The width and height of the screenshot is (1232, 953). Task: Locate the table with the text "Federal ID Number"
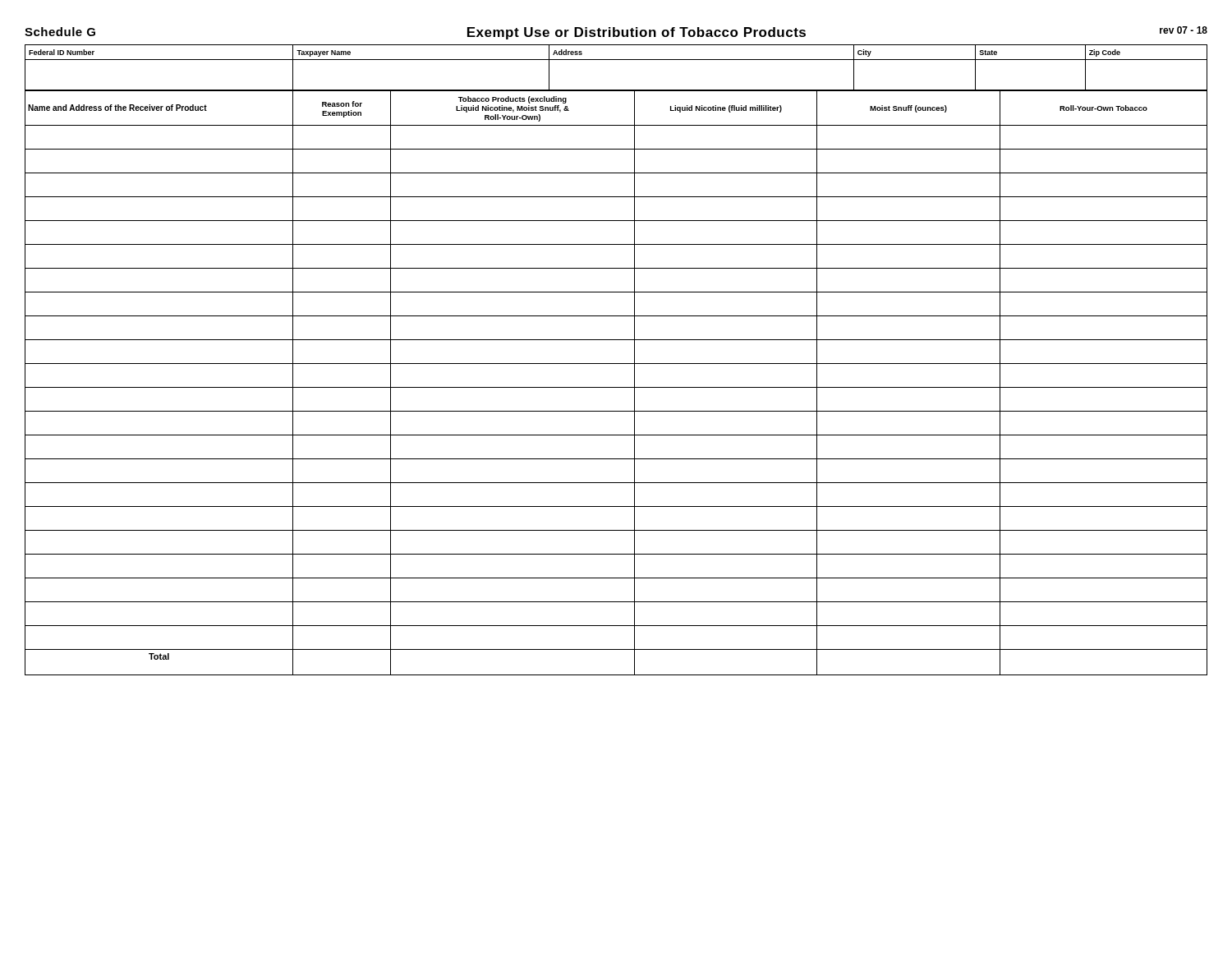coord(616,67)
